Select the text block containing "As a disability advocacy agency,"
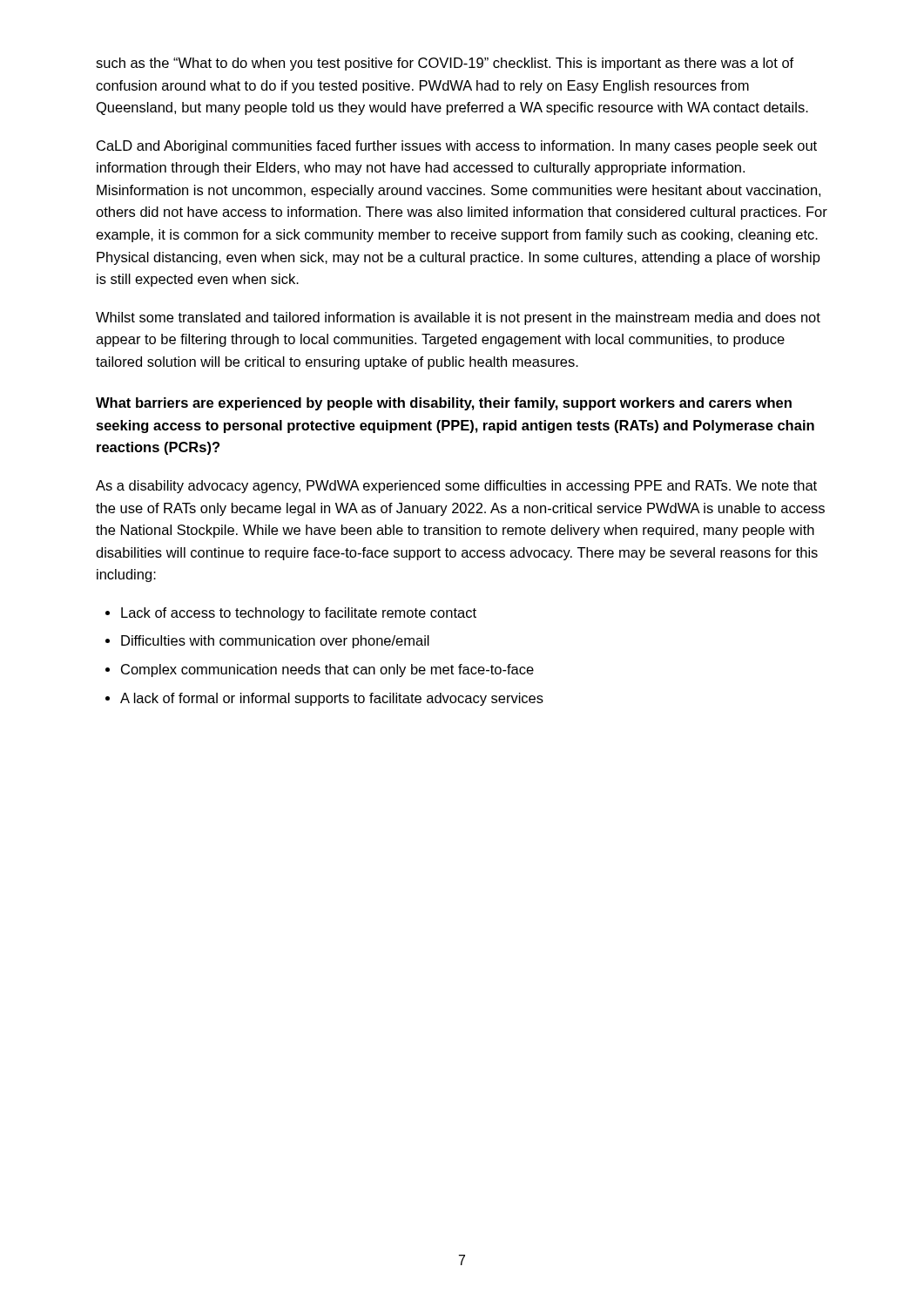 pos(461,530)
